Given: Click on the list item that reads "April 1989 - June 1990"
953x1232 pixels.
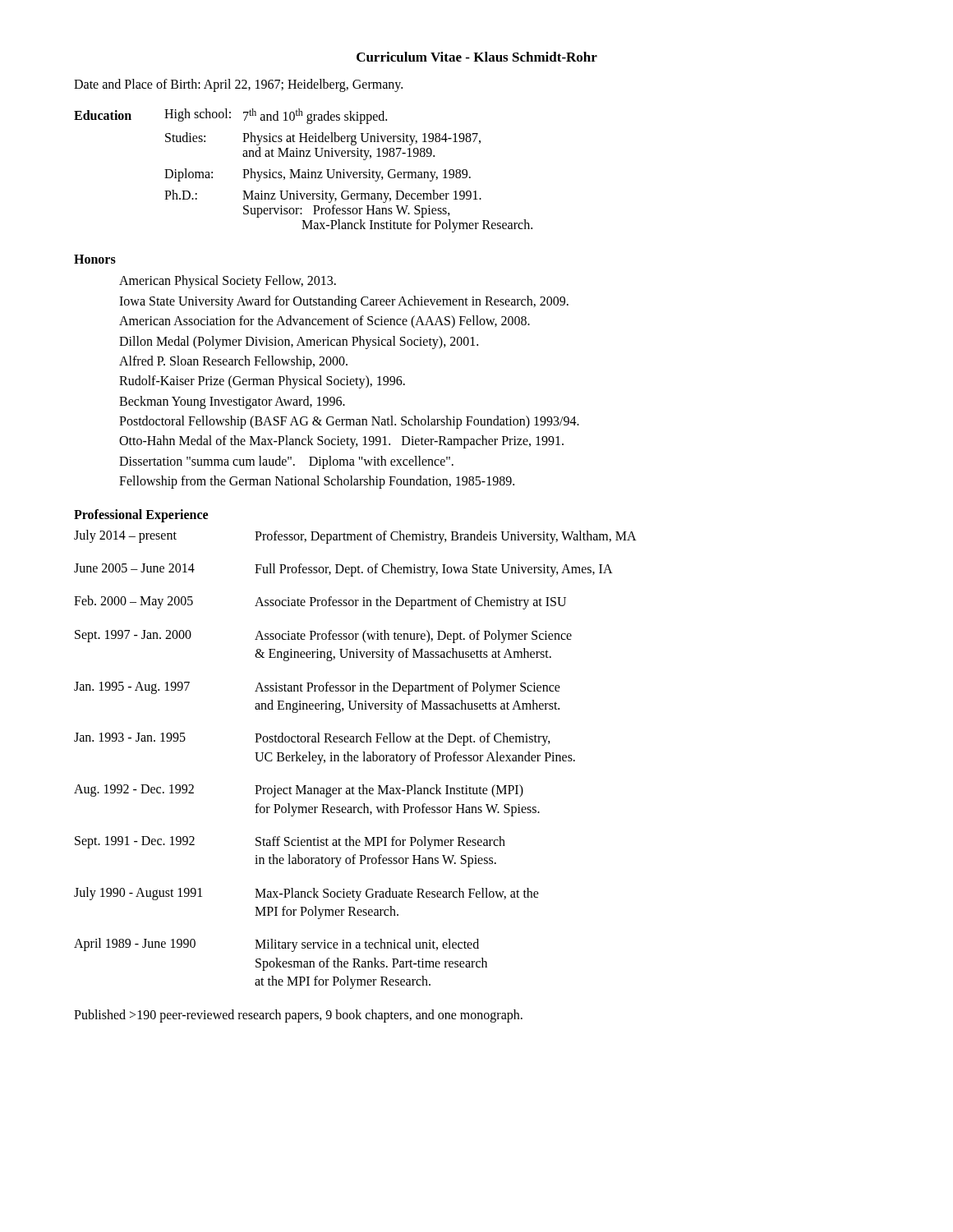Looking at the screenshot, I should (x=476, y=963).
